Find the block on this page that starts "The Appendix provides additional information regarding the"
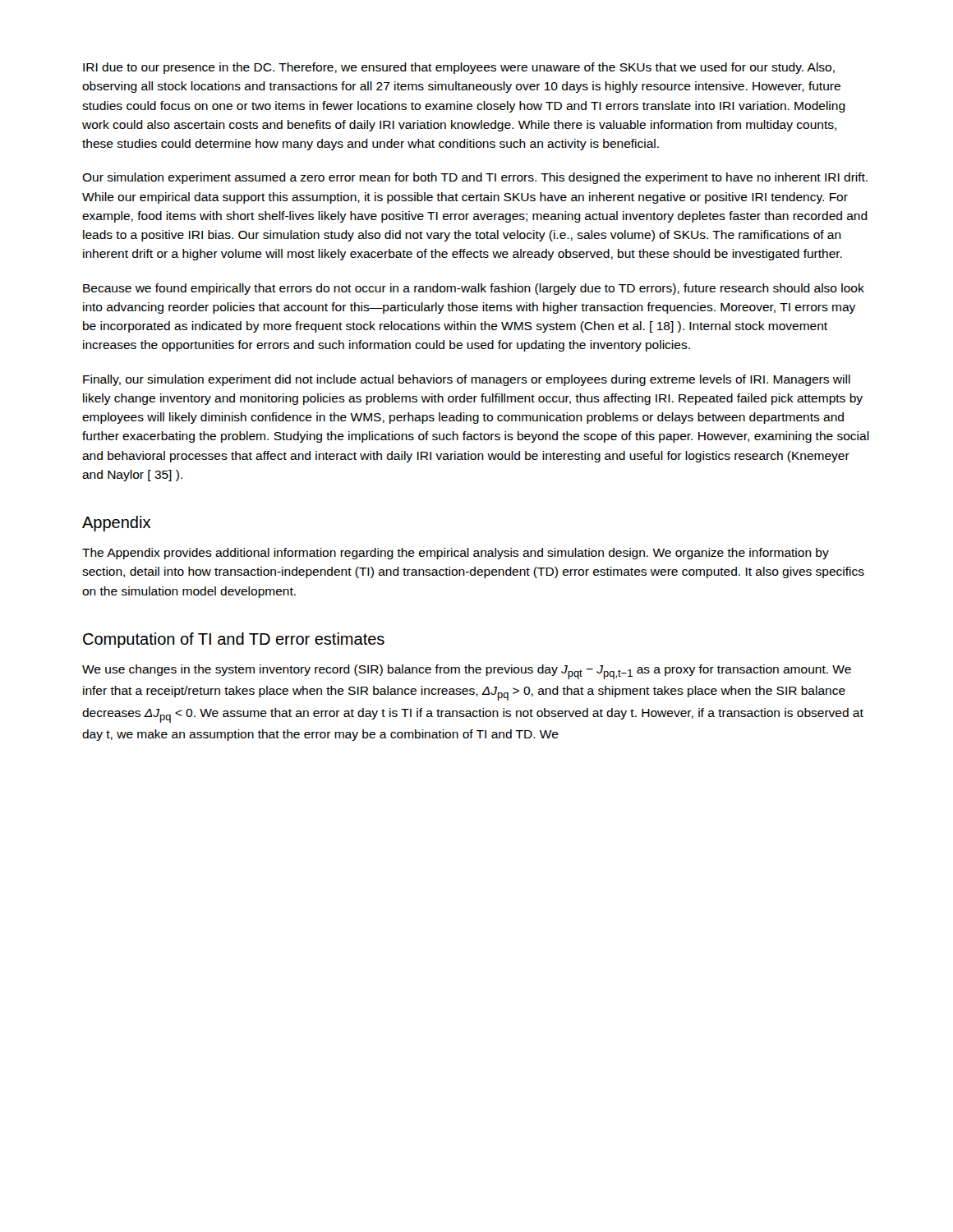The height and width of the screenshot is (1232, 953). click(x=473, y=571)
